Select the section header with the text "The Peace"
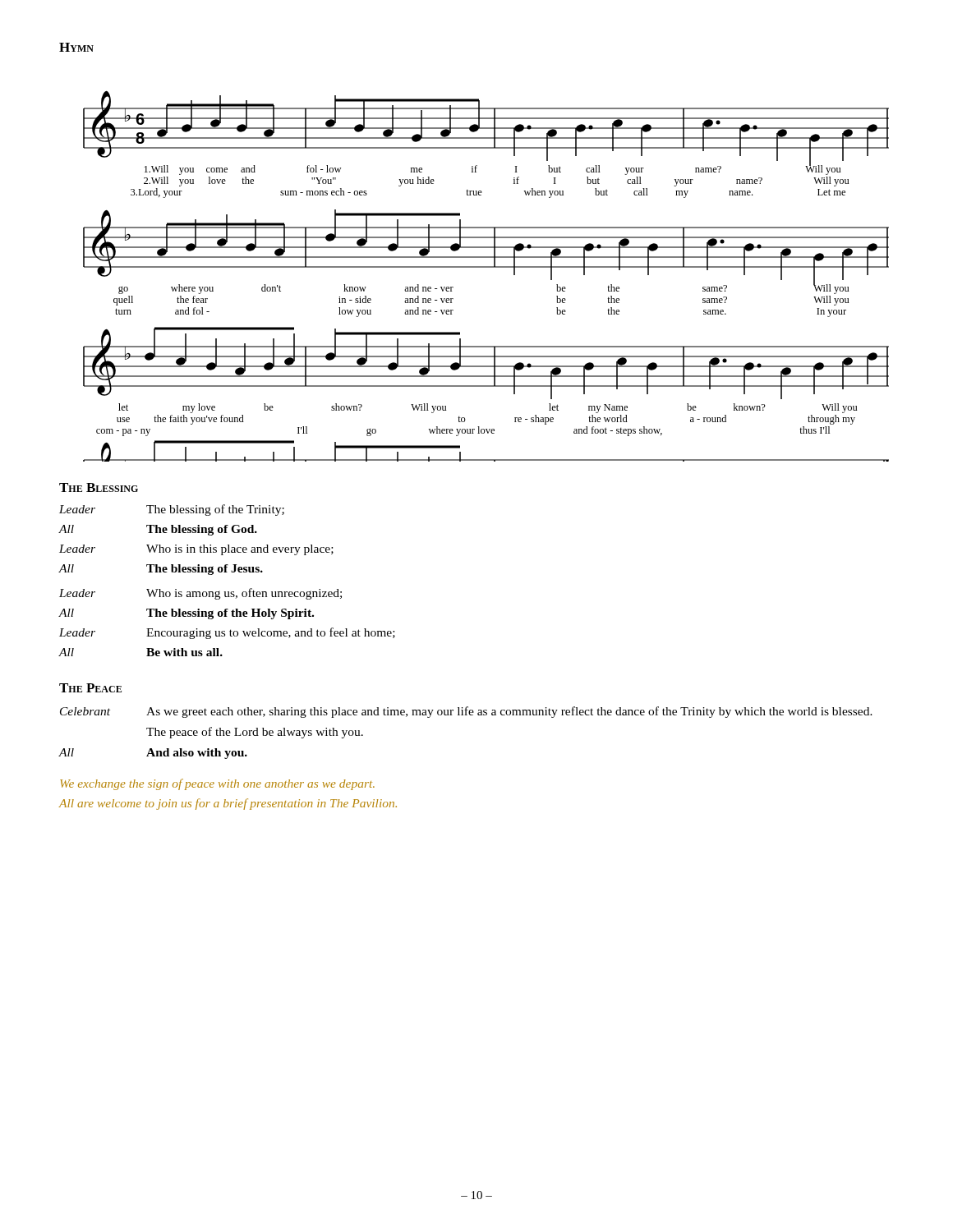Image resolution: width=953 pixels, height=1232 pixels. [91, 688]
